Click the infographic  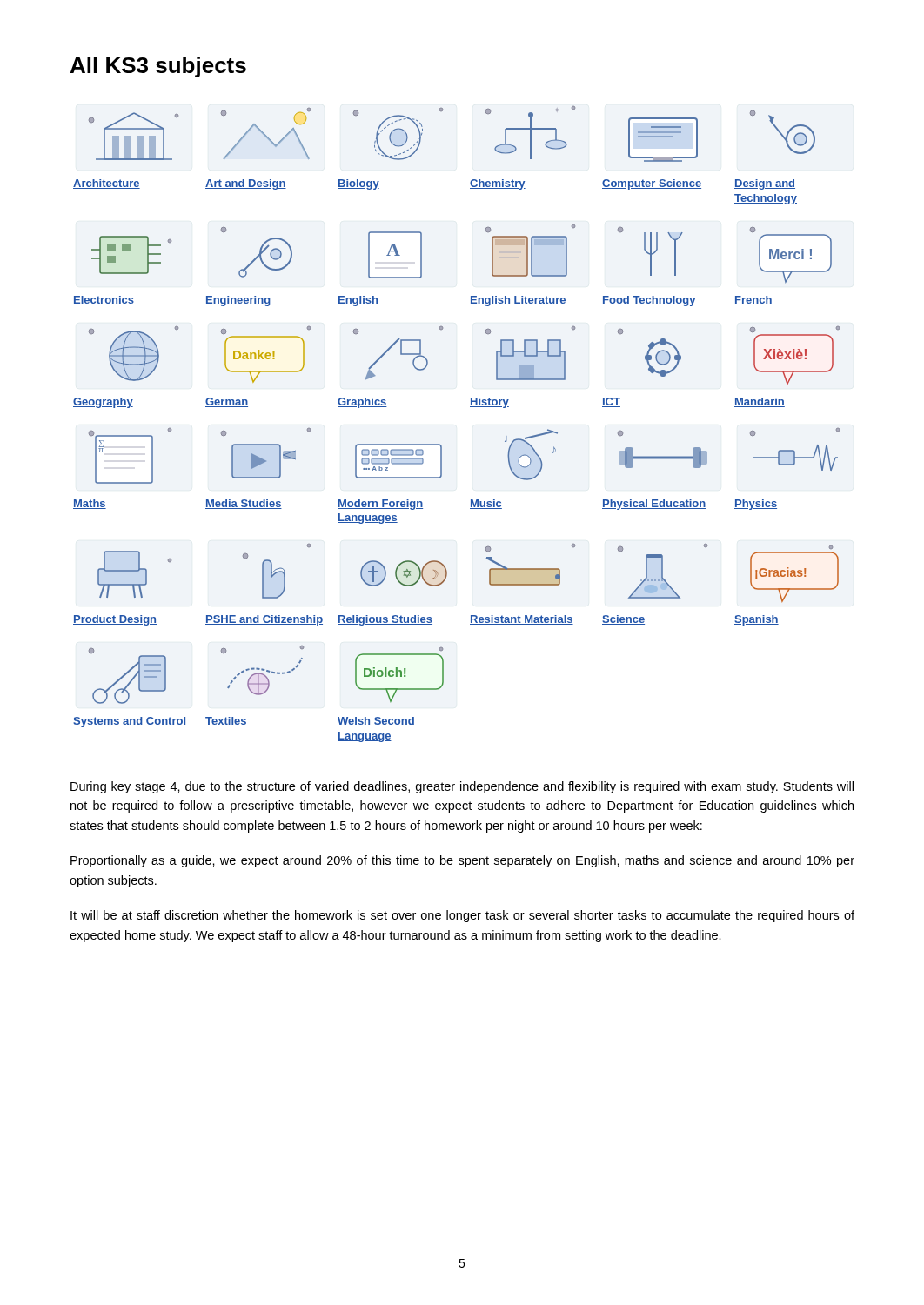pos(462,425)
